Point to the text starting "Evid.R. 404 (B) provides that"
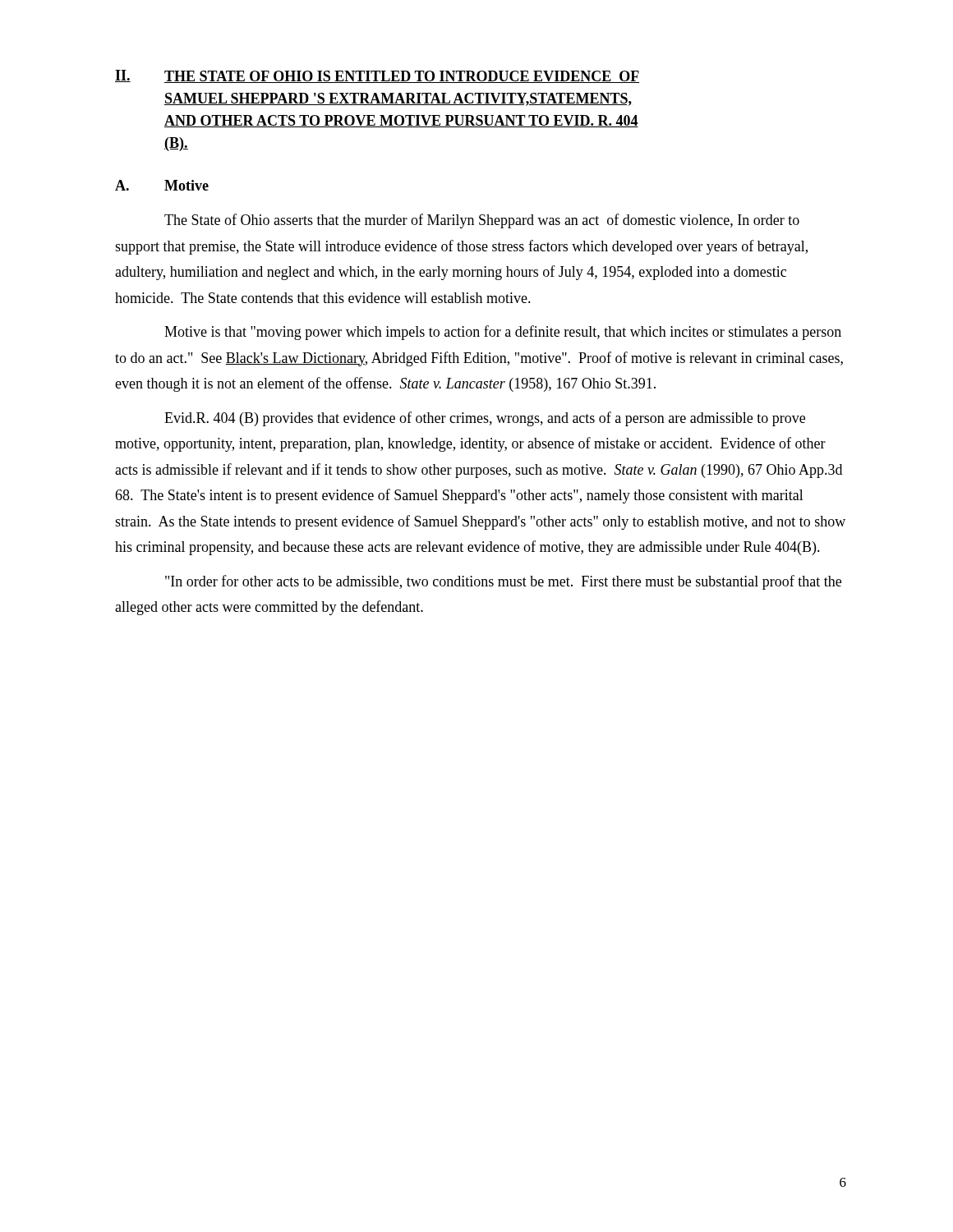This screenshot has width=953, height=1232. tap(481, 483)
